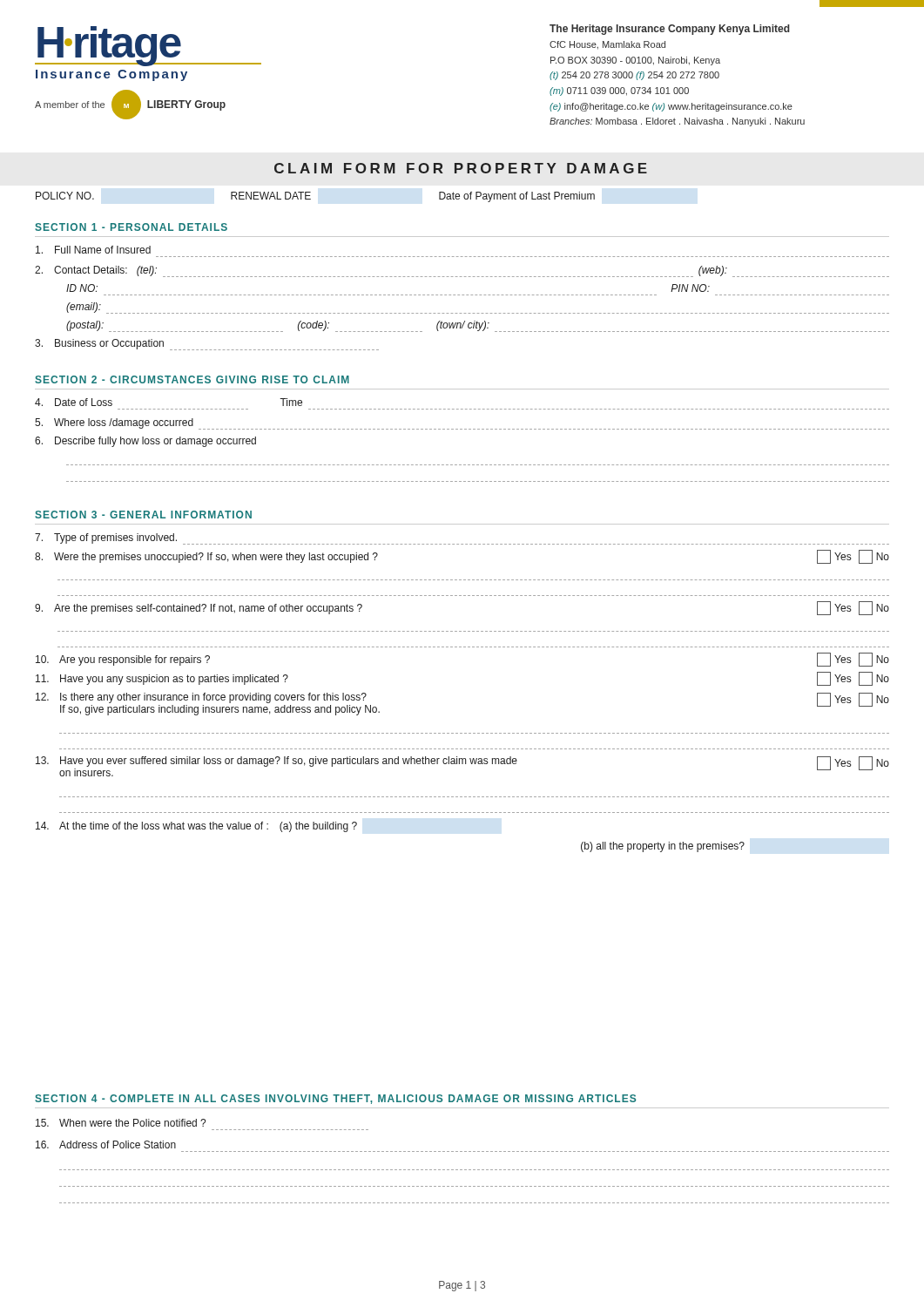The height and width of the screenshot is (1307, 924).
Task: Find the list item that reads "10. Are you responsible for repairs"
Action: click(x=118, y=659)
